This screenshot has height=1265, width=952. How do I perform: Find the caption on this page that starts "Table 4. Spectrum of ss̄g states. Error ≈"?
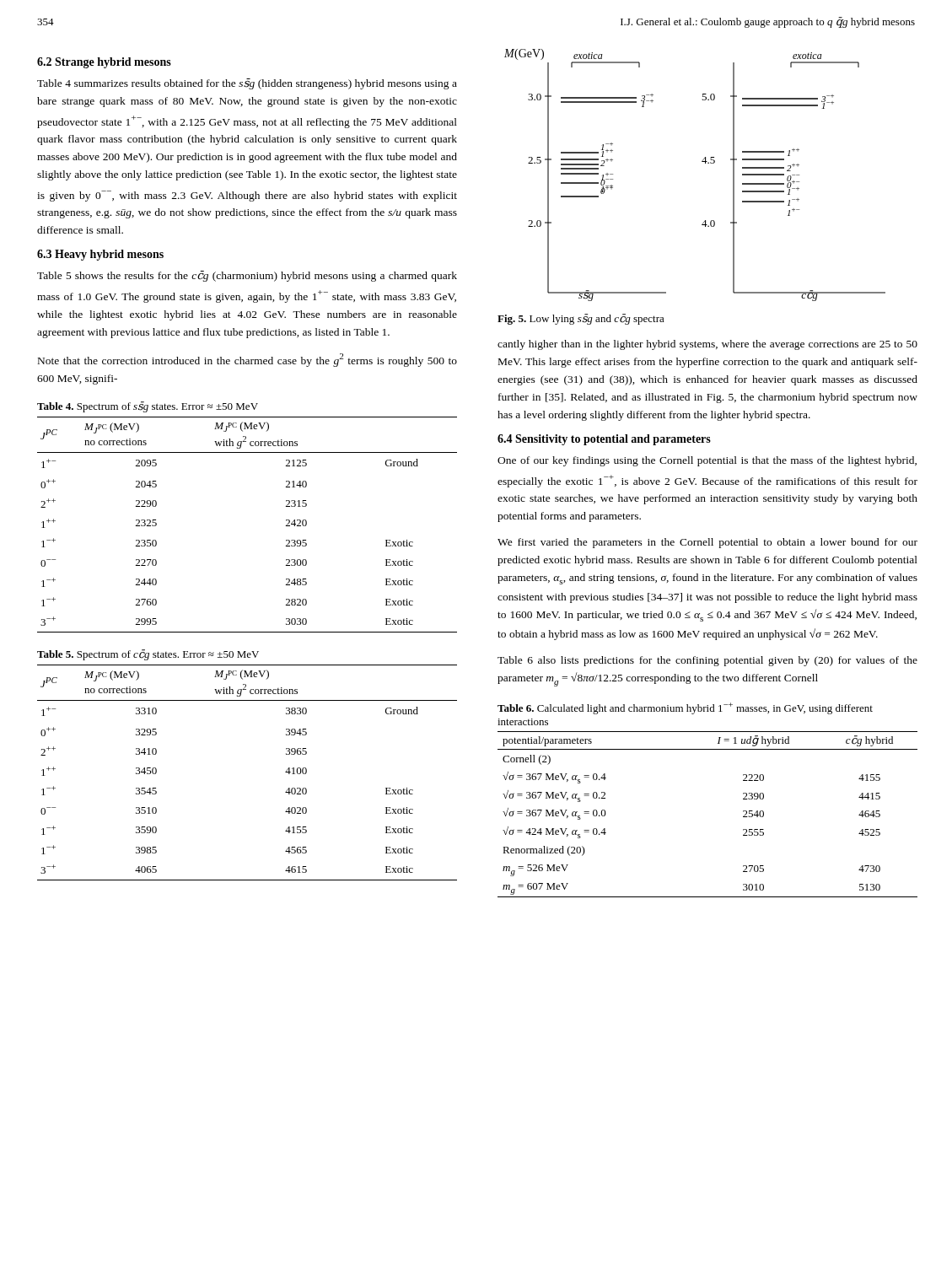click(x=148, y=406)
